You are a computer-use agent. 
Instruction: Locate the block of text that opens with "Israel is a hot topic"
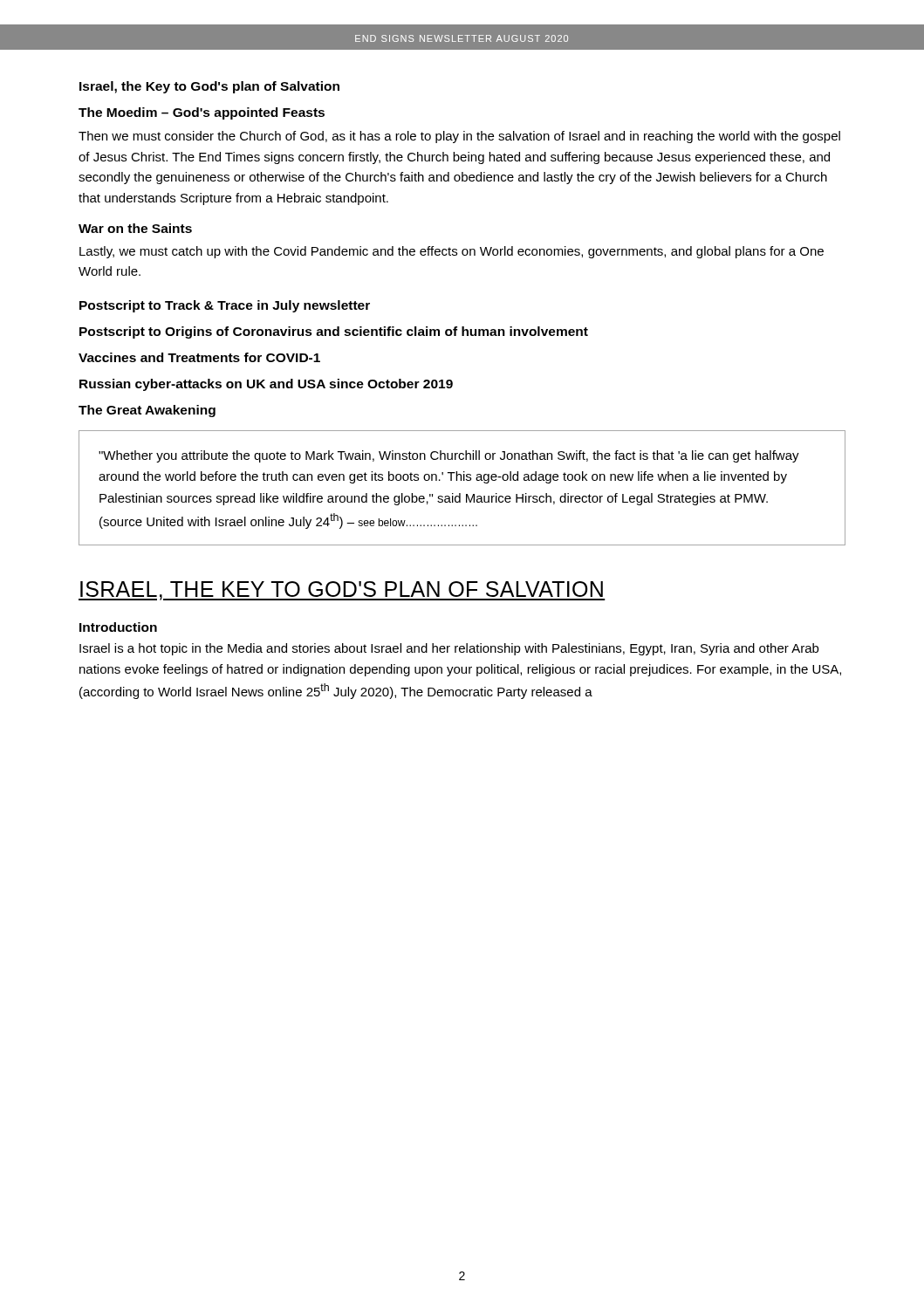click(460, 670)
